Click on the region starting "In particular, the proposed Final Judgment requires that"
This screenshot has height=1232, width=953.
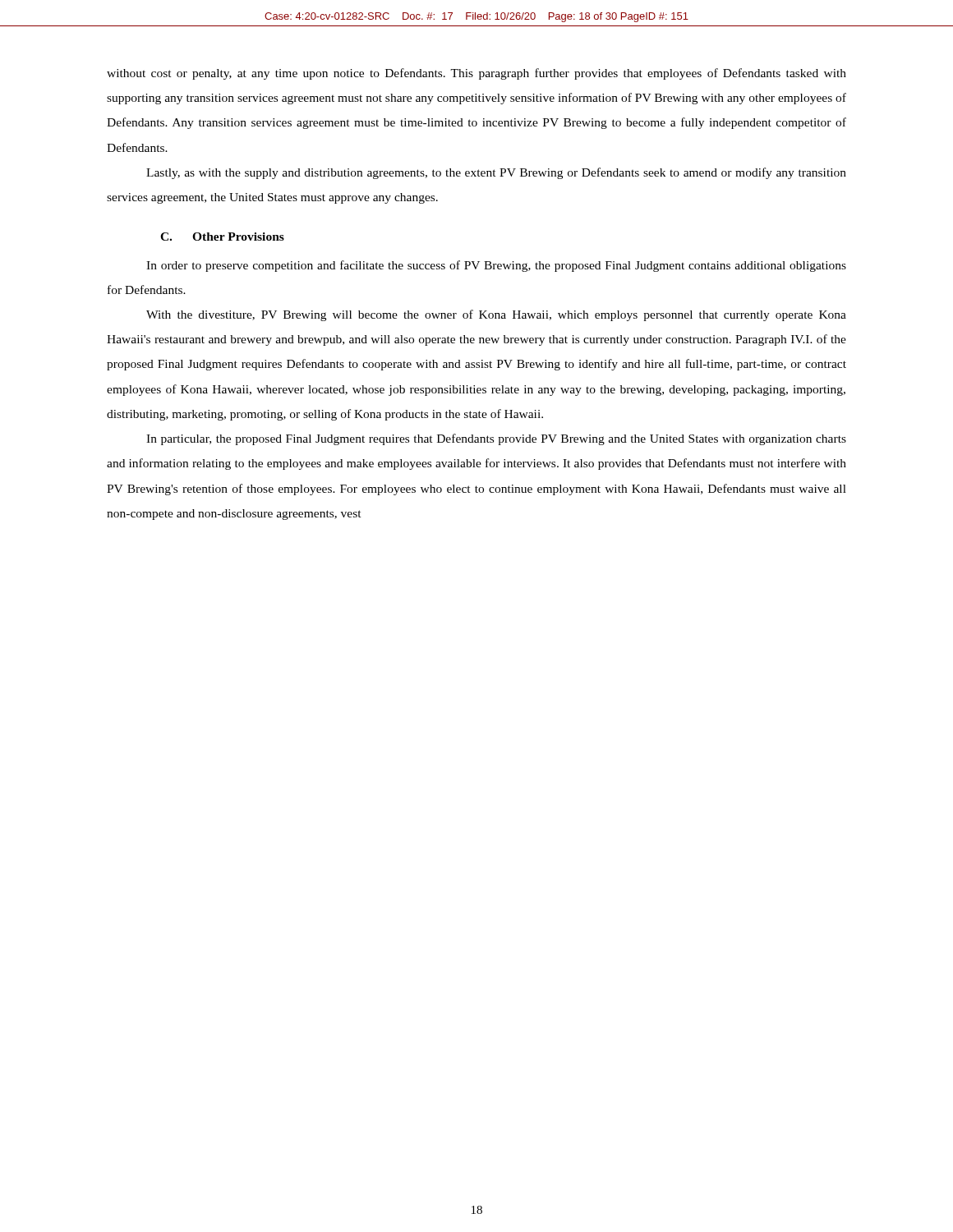tap(476, 475)
